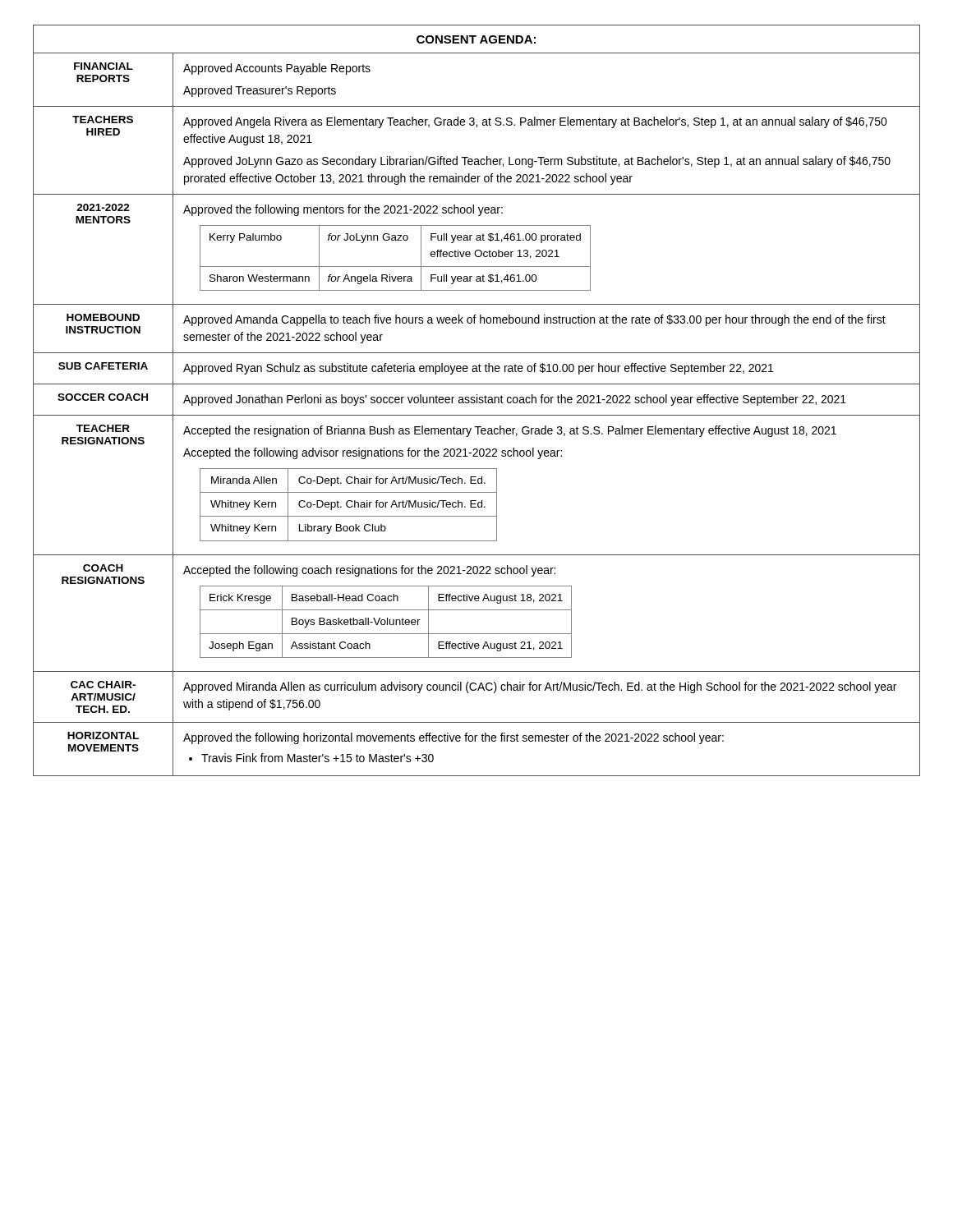This screenshot has width=953, height=1232.
Task: Point to the text block starting "Accepted the resignation of Brianna"
Action: pos(510,430)
